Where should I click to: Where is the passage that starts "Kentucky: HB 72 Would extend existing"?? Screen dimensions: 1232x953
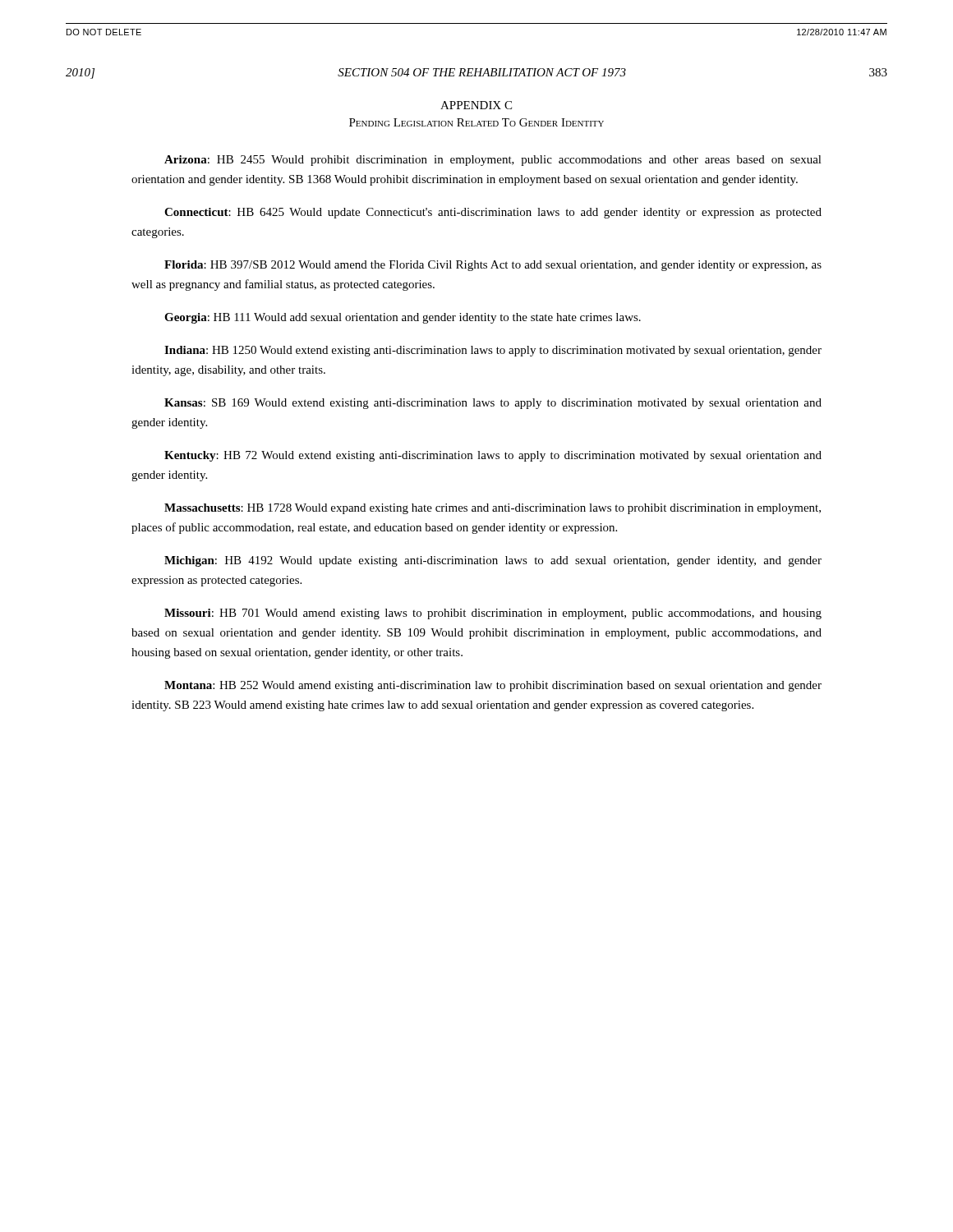pyautogui.click(x=476, y=465)
